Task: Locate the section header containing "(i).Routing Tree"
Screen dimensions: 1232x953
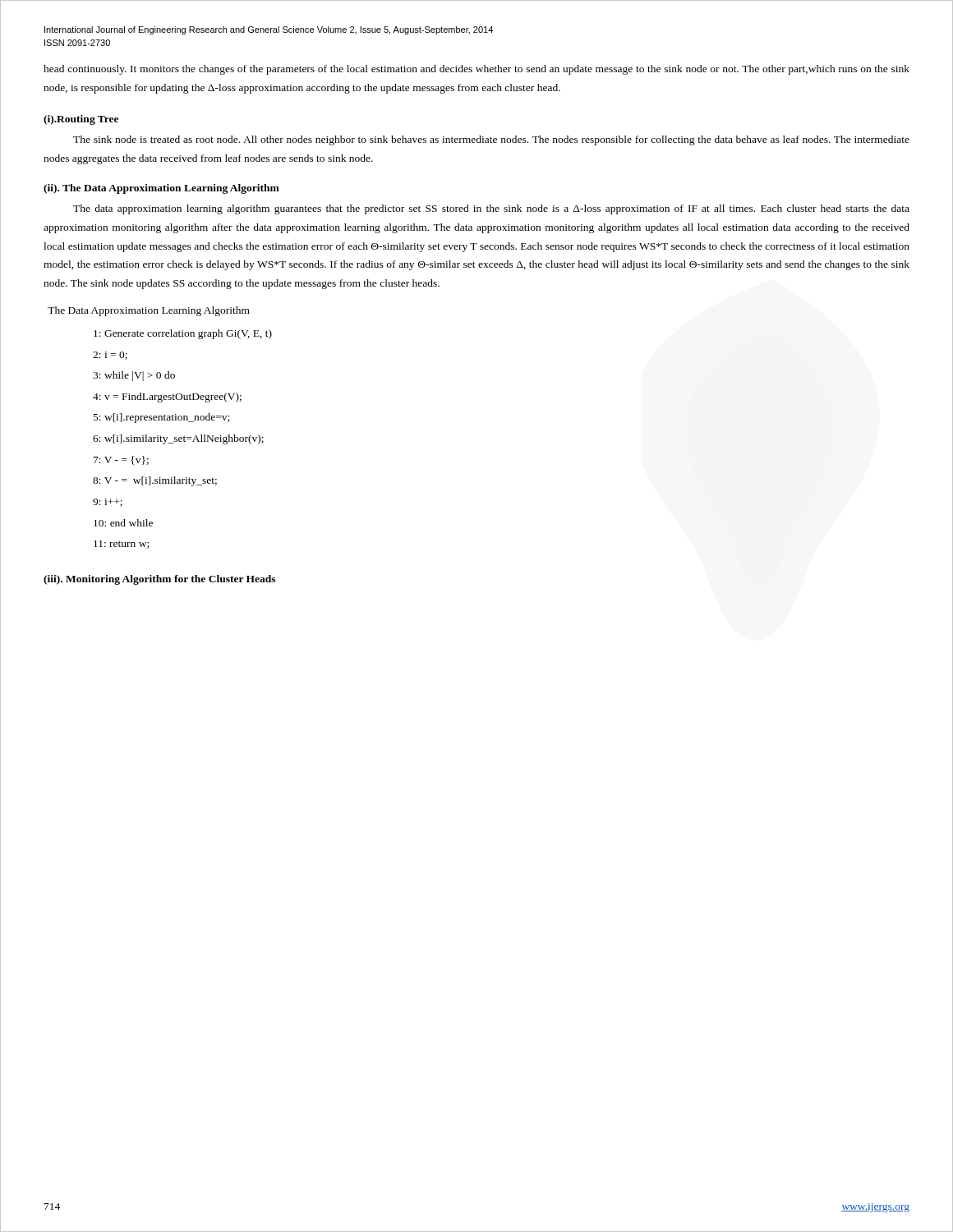Action: [81, 119]
